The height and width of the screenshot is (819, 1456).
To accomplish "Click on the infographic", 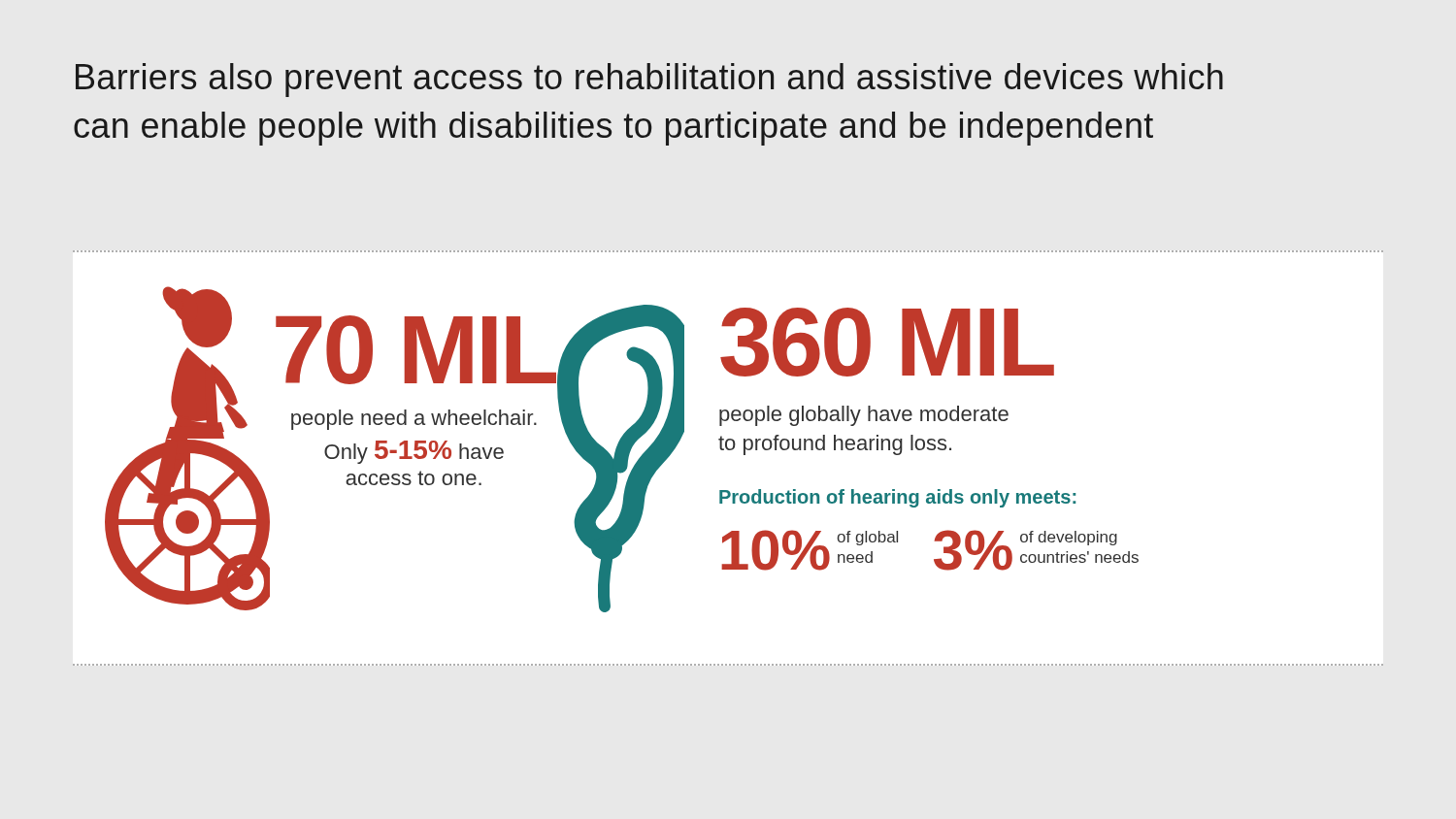I will pyautogui.click(x=728, y=458).
